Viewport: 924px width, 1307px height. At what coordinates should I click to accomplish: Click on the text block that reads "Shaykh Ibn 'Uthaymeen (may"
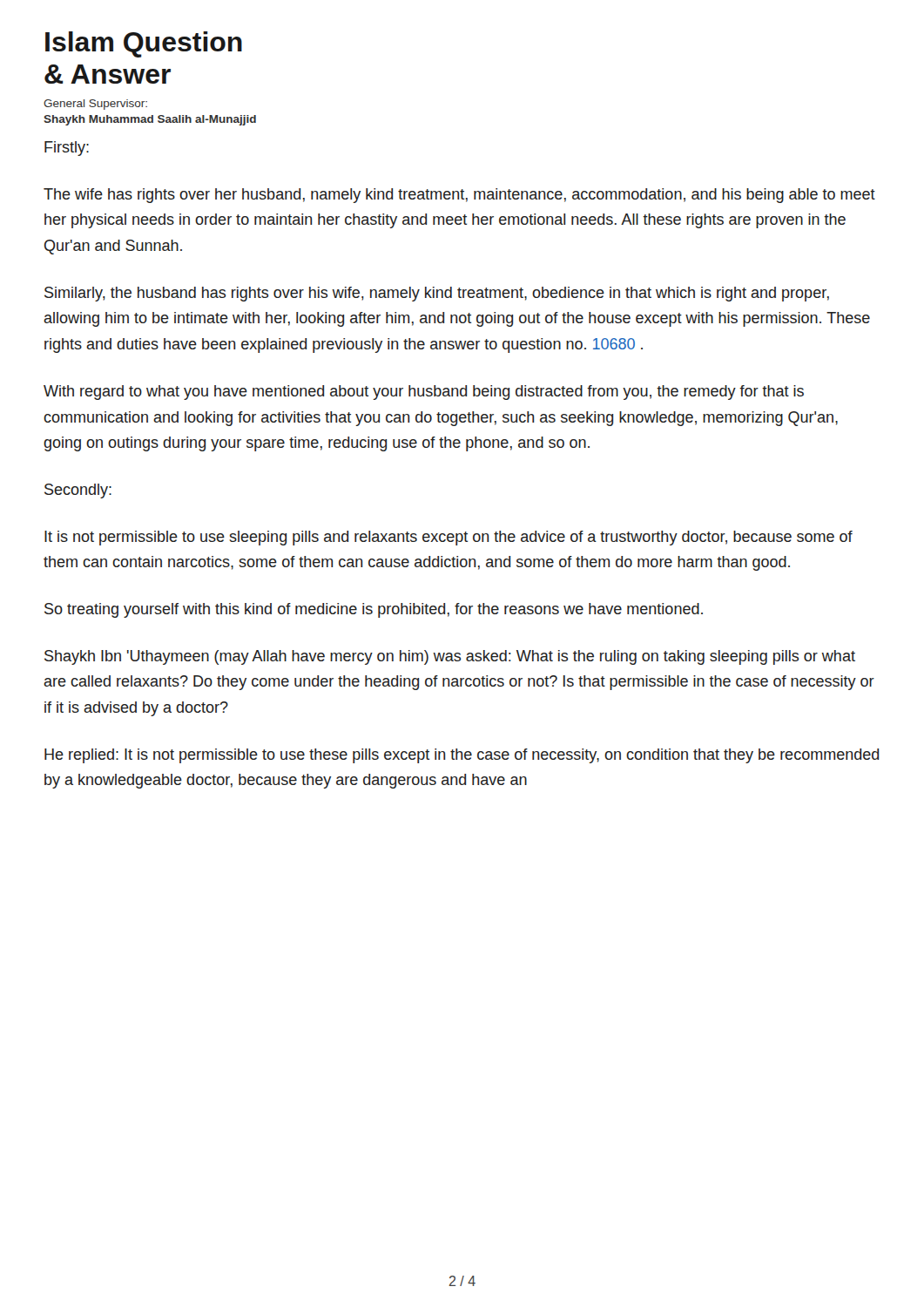click(x=459, y=682)
